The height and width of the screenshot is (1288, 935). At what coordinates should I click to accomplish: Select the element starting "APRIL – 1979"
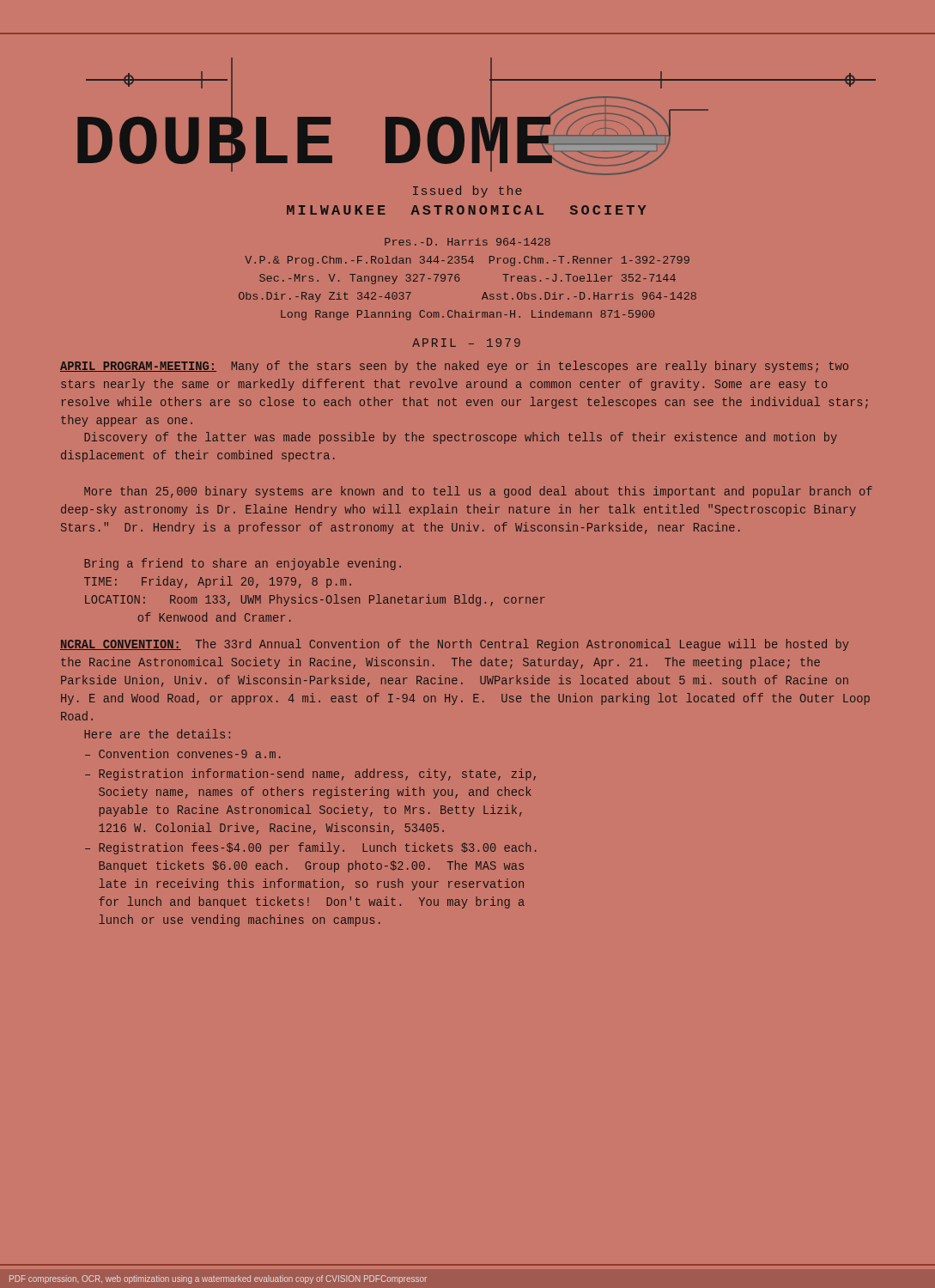(x=468, y=343)
